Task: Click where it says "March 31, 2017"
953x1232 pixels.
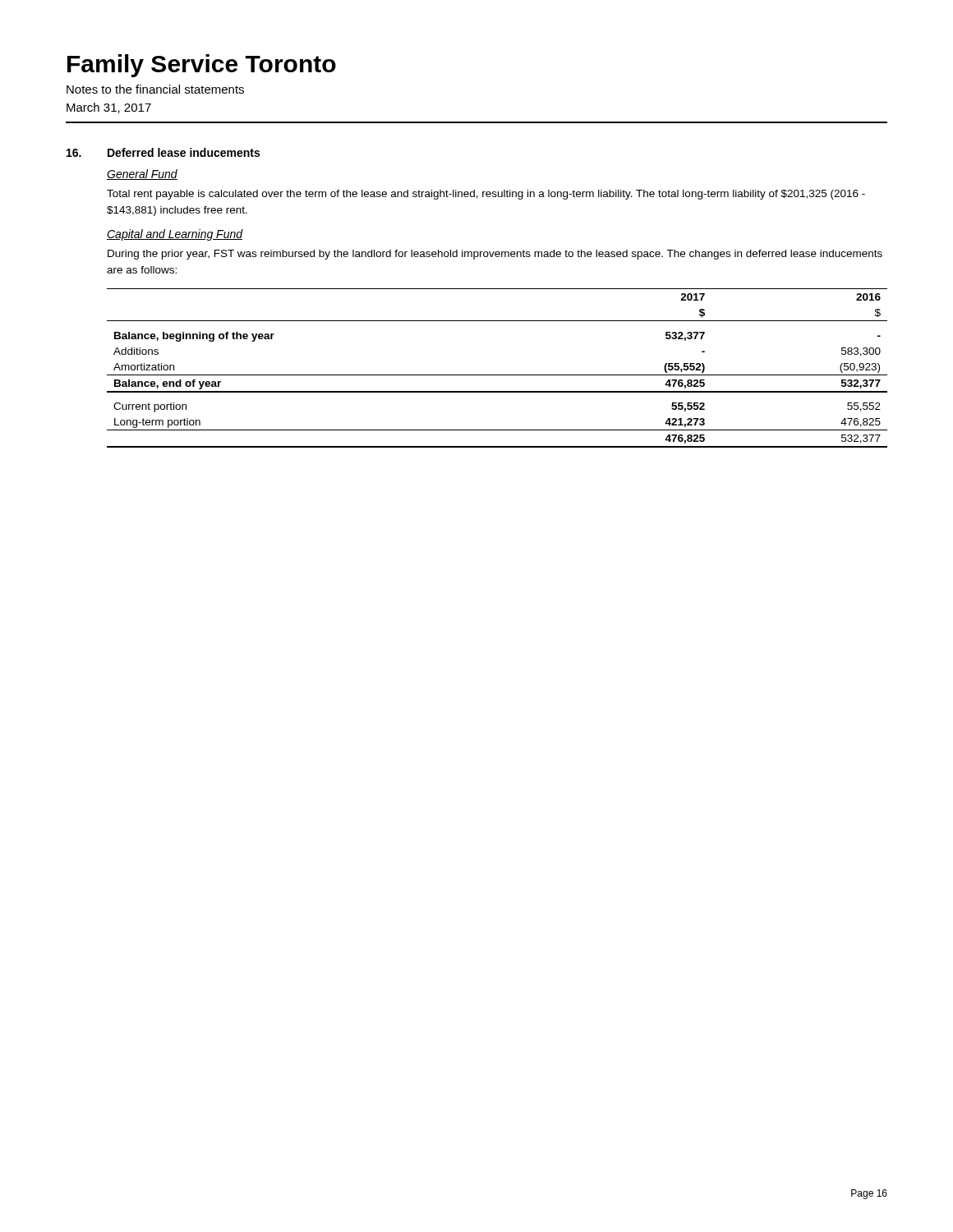Action: click(109, 107)
